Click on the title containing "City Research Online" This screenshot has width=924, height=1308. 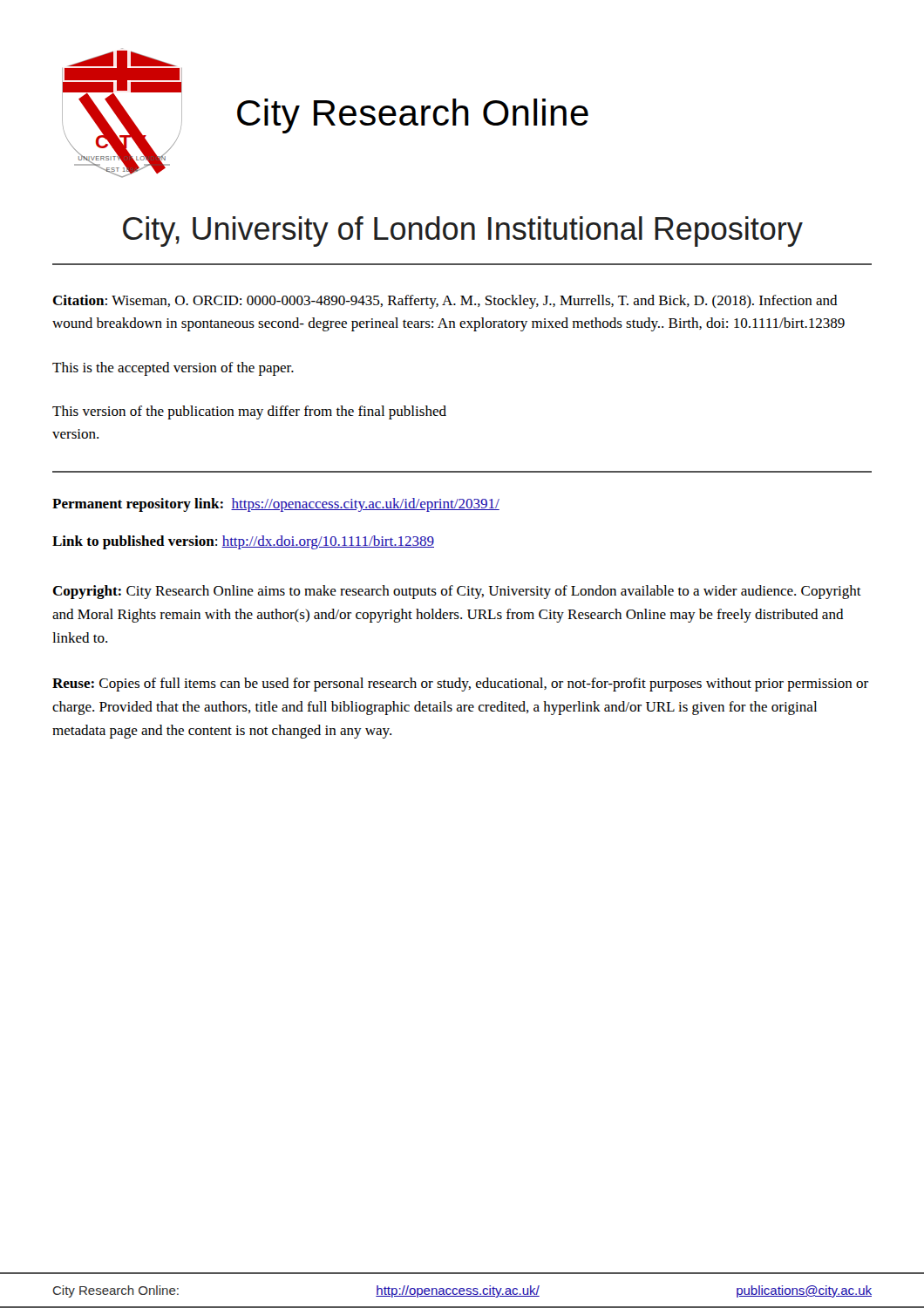tap(413, 113)
